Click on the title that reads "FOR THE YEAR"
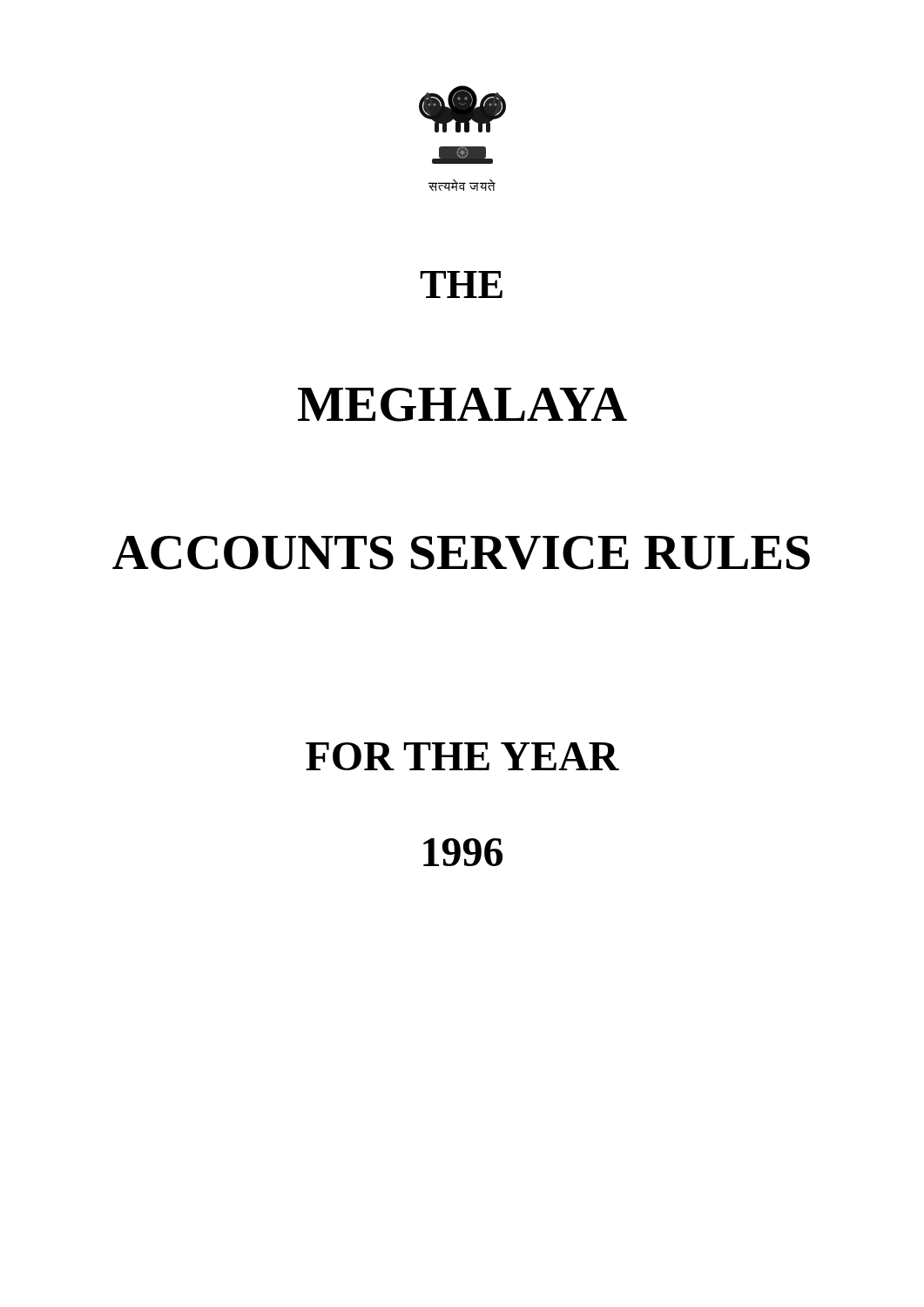 (x=462, y=756)
